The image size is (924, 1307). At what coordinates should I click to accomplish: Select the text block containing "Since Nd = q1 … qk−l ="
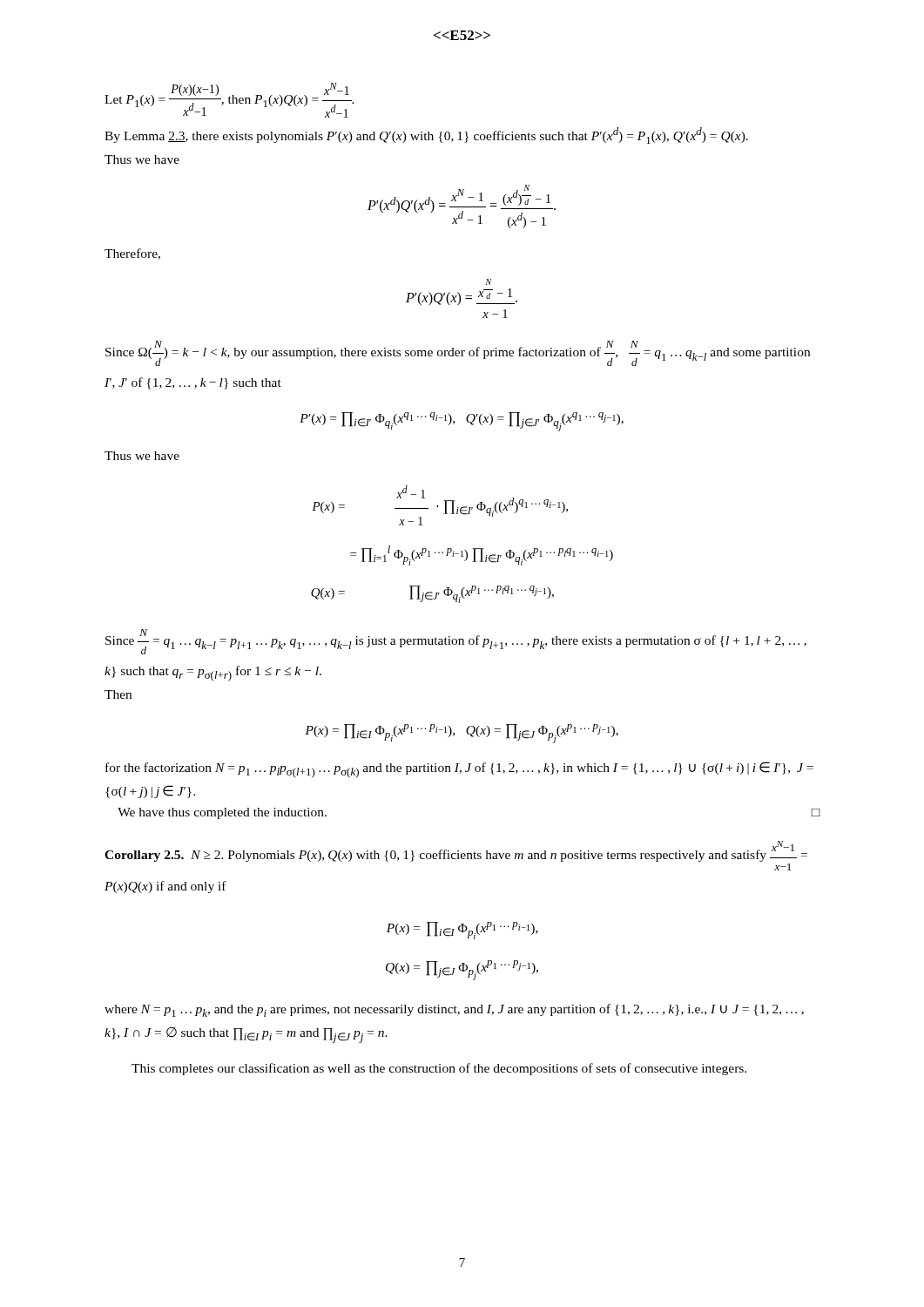pos(456,642)
